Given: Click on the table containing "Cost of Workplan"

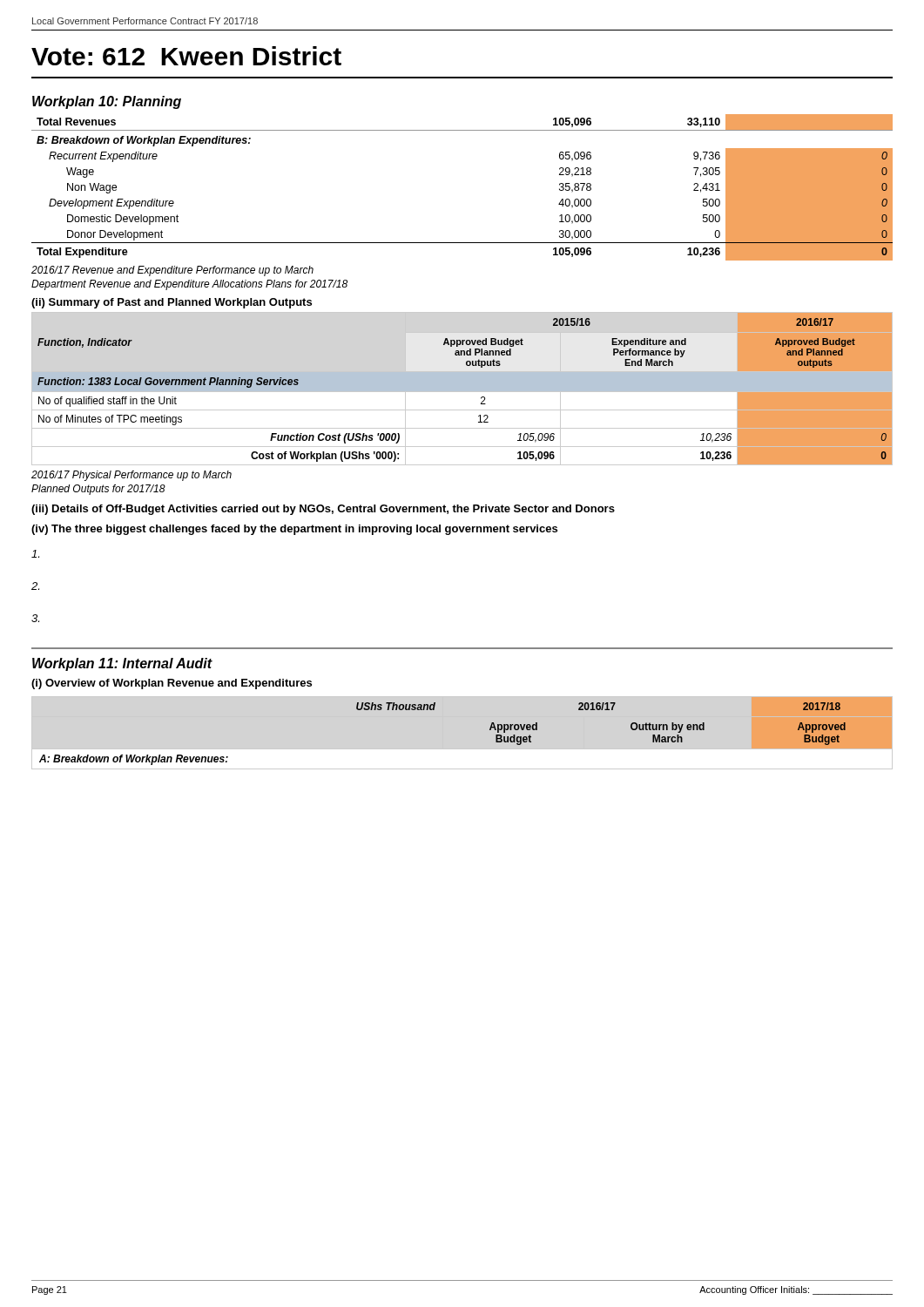Looking at the screenshot, I should pyautogui.click(x=462, y=389).
